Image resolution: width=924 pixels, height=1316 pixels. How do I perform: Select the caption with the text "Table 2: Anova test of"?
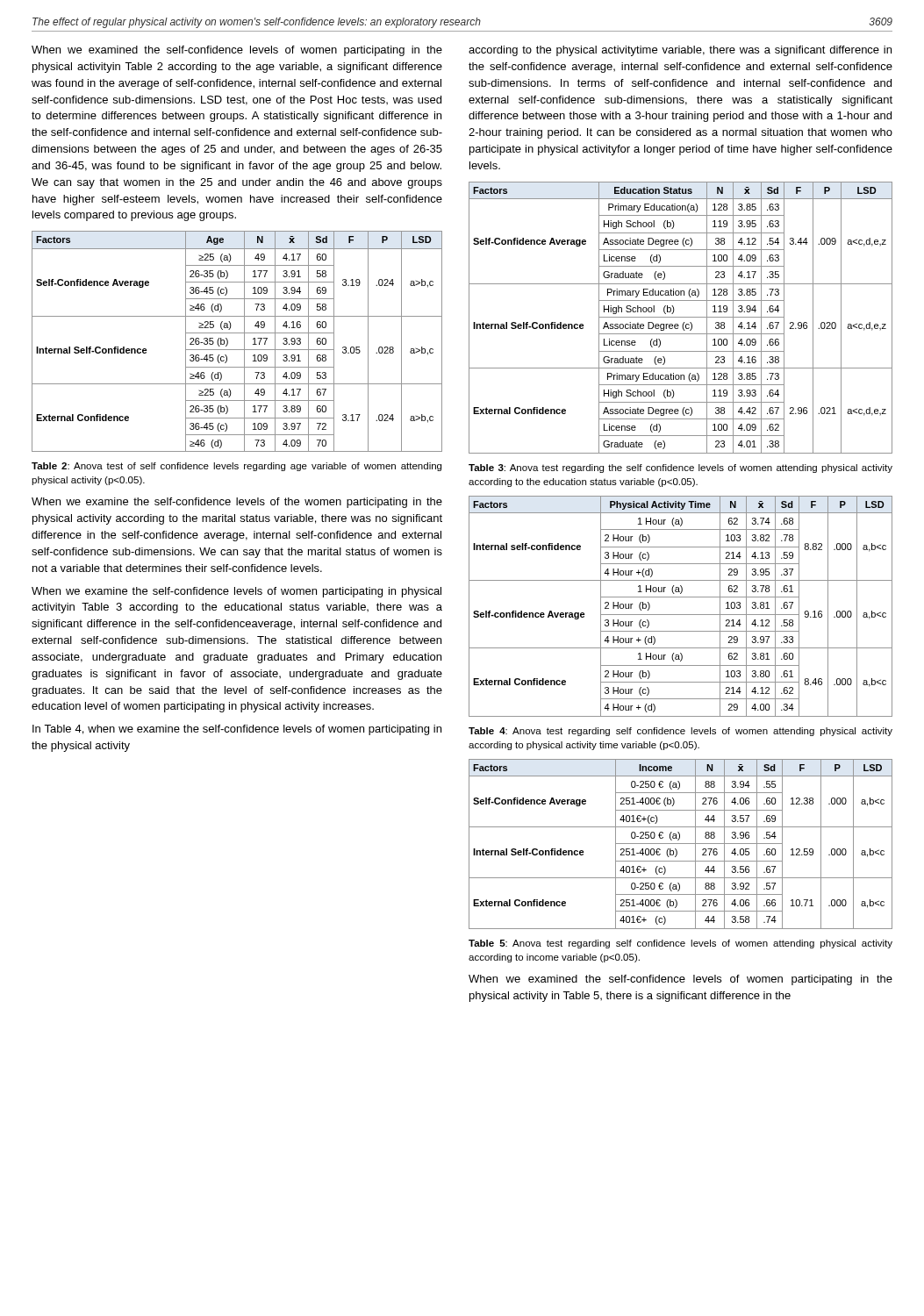pos(237,473)
